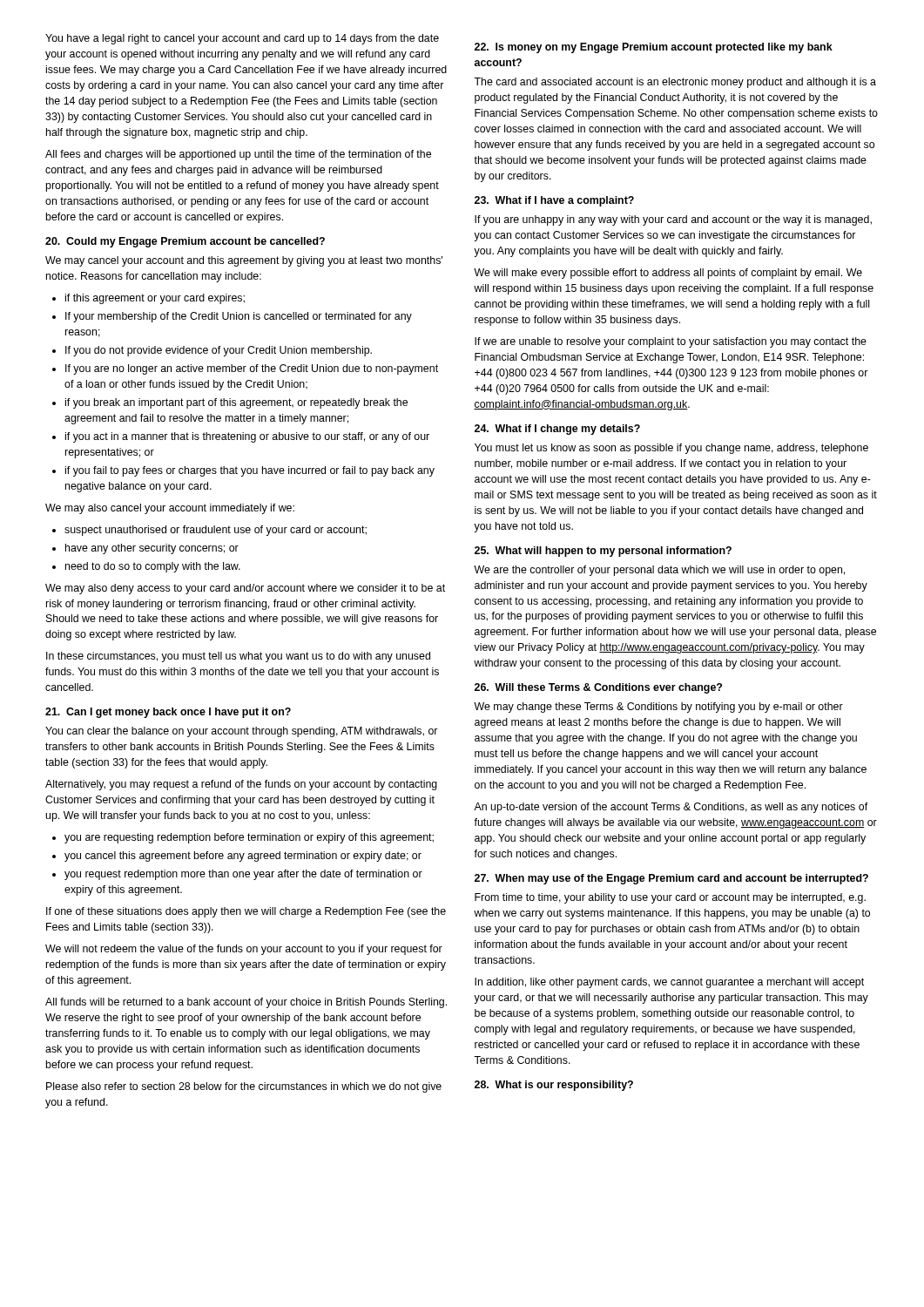Find the list item that says "you are requesting"
Viewport: 924px width, 1307px height.
[x=248, y=838]
